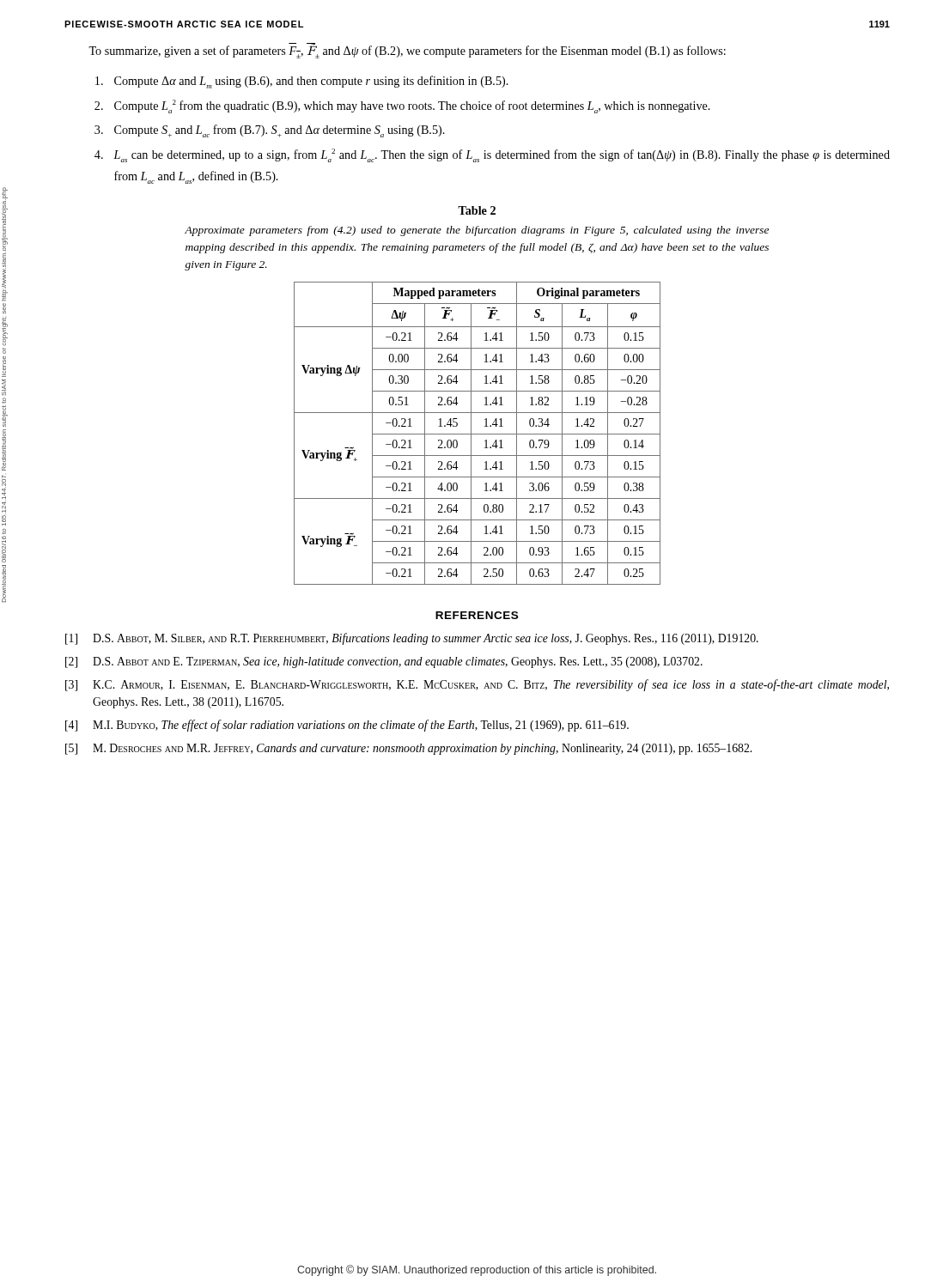Select the block starting "[2] D.S. Abbot and E. Tziperman, Sea ice,"
The height and width of the screenshot is (1288, 937).
(x=477, y=662)
